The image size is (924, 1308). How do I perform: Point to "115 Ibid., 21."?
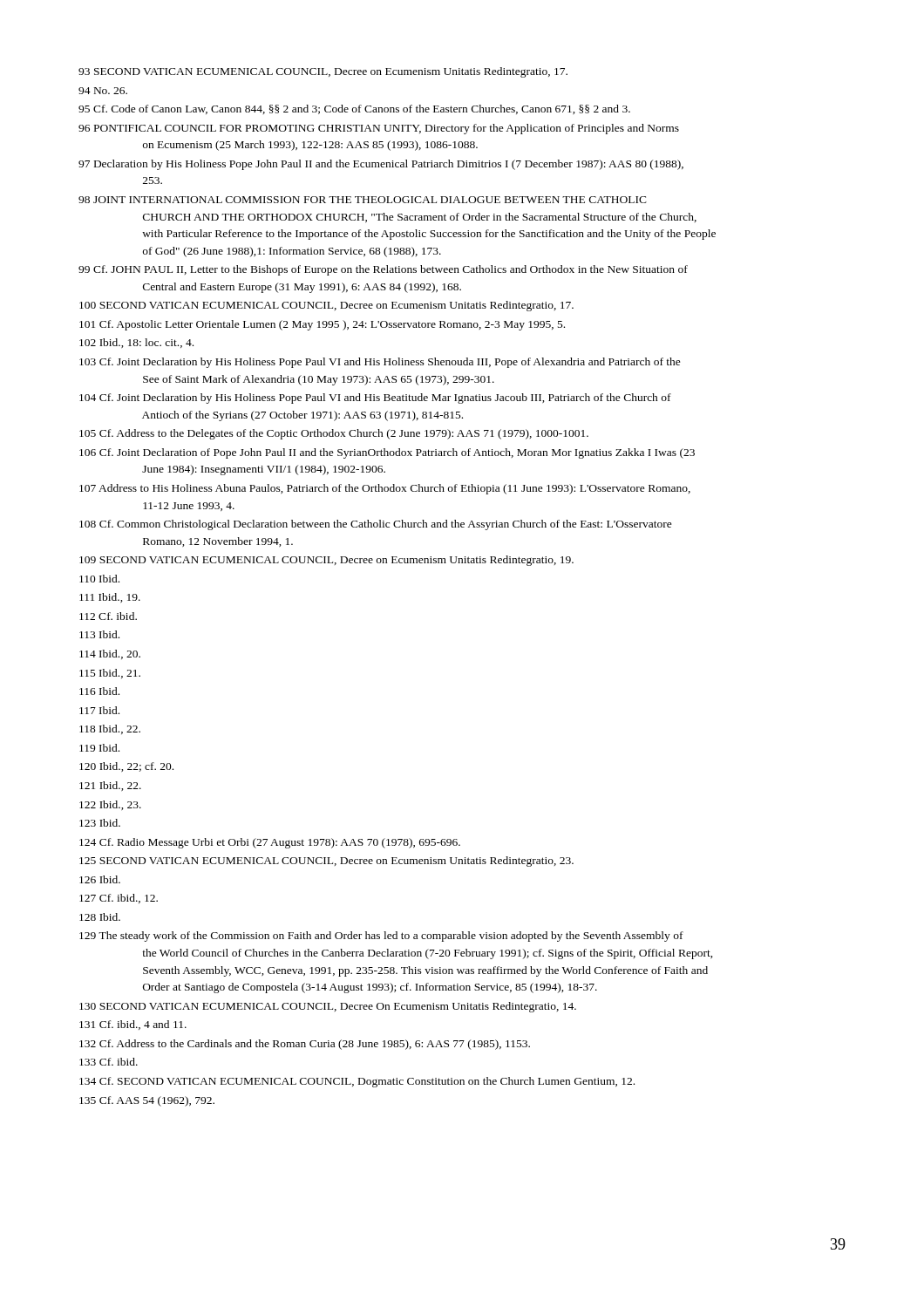110,672
